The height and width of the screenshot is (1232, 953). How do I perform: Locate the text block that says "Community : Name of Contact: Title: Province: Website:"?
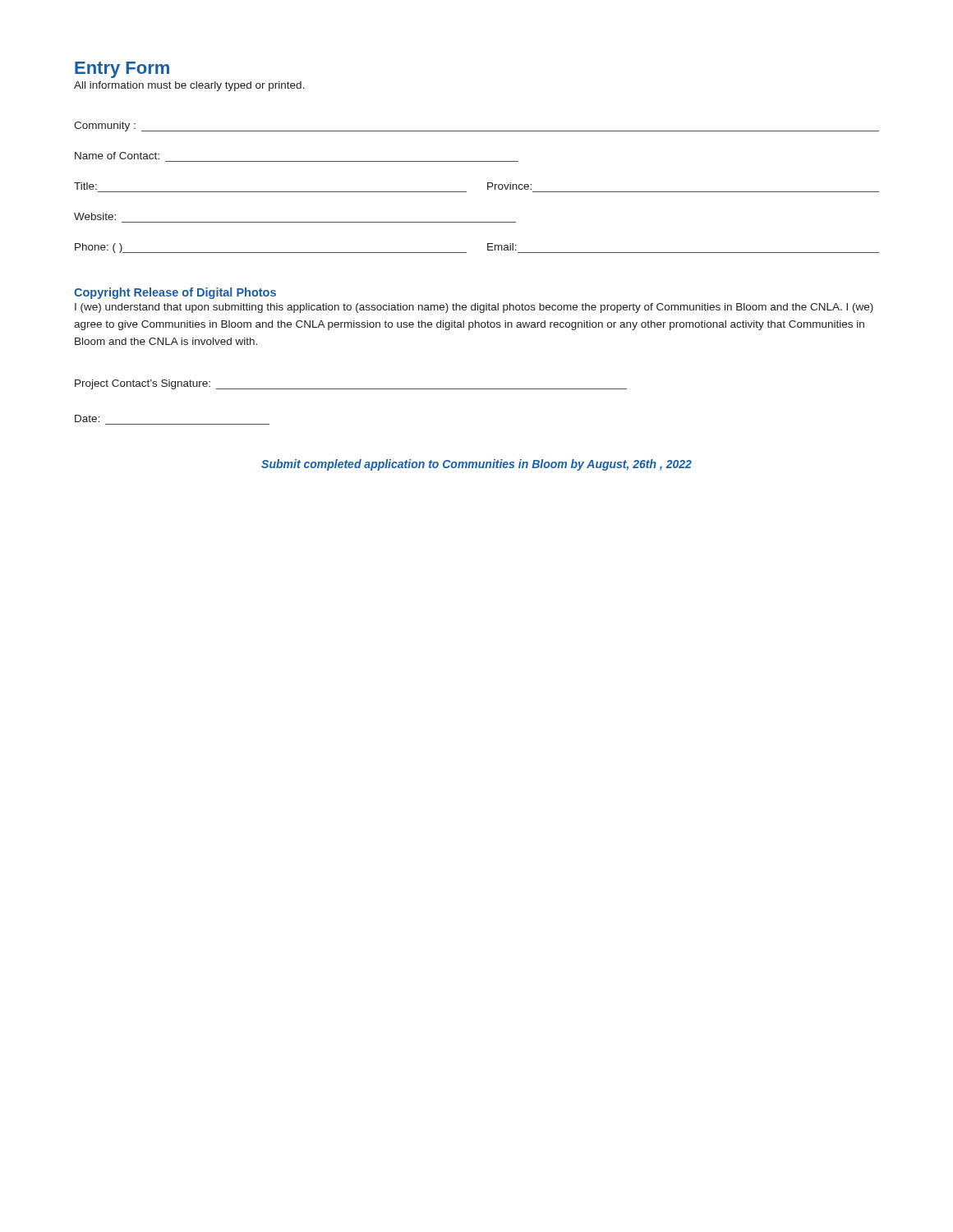(476, 184)
